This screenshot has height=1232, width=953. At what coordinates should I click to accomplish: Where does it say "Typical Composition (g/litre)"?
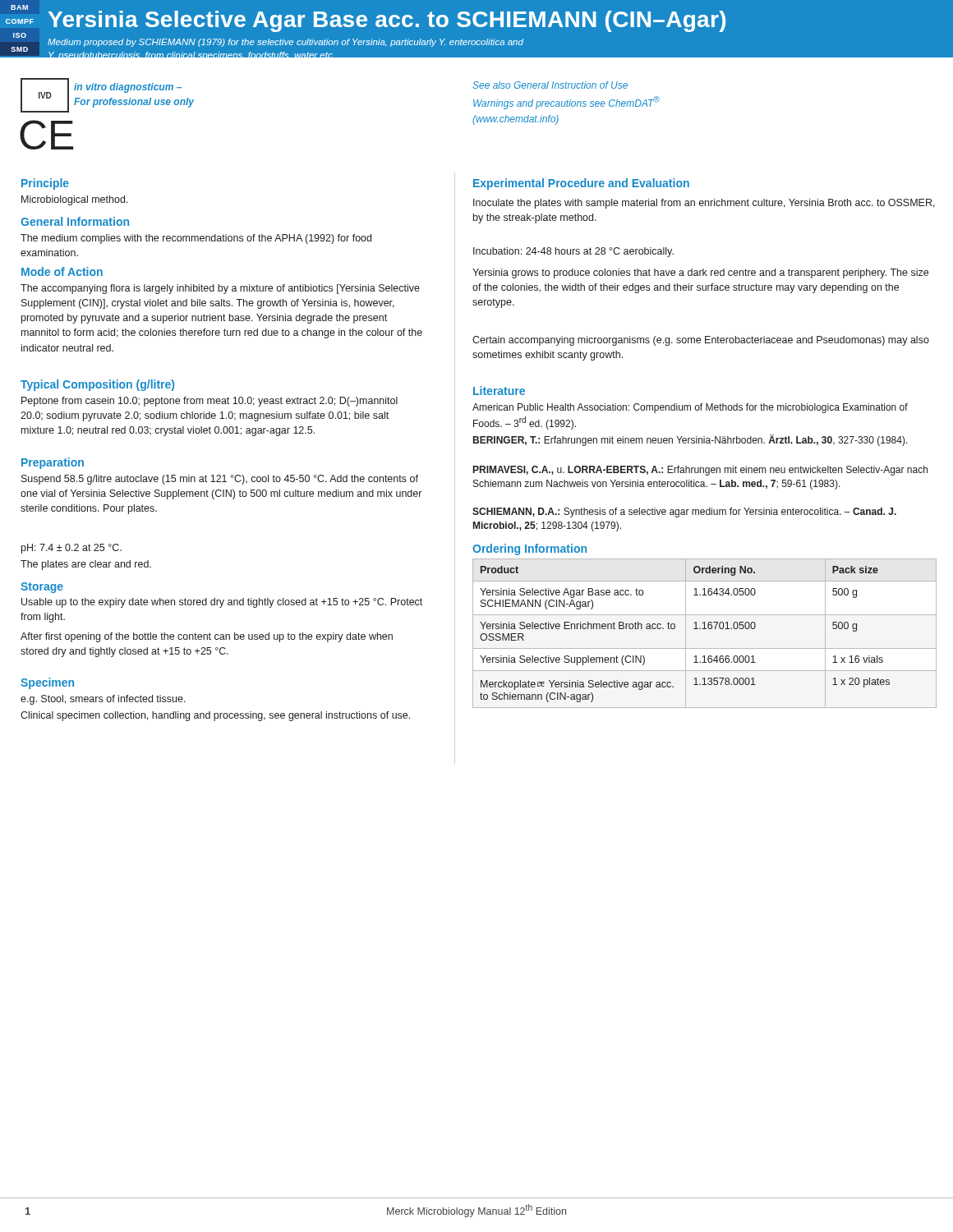[98, 384]
